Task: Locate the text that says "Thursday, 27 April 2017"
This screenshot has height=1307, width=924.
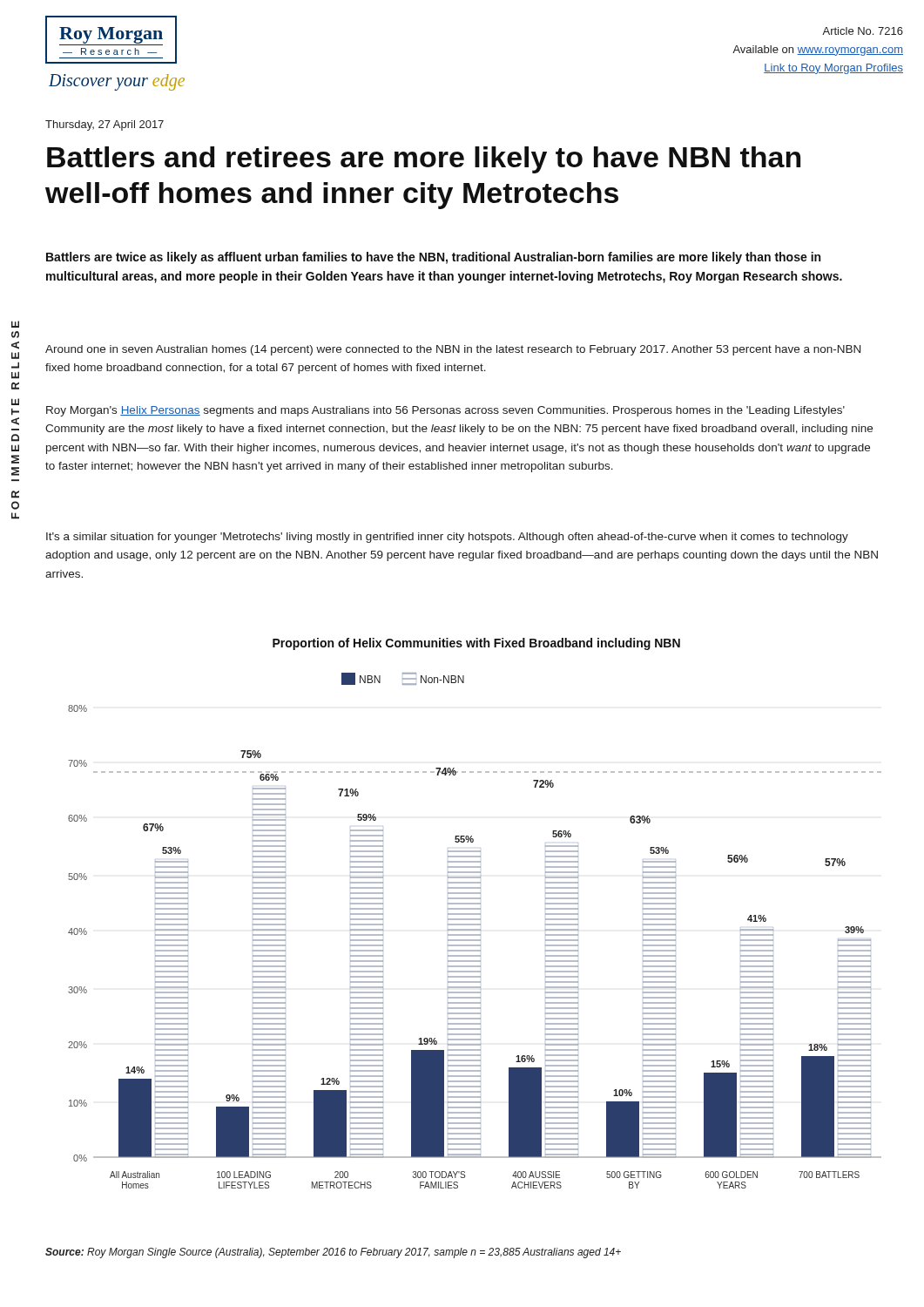Action: pos(105,124)
